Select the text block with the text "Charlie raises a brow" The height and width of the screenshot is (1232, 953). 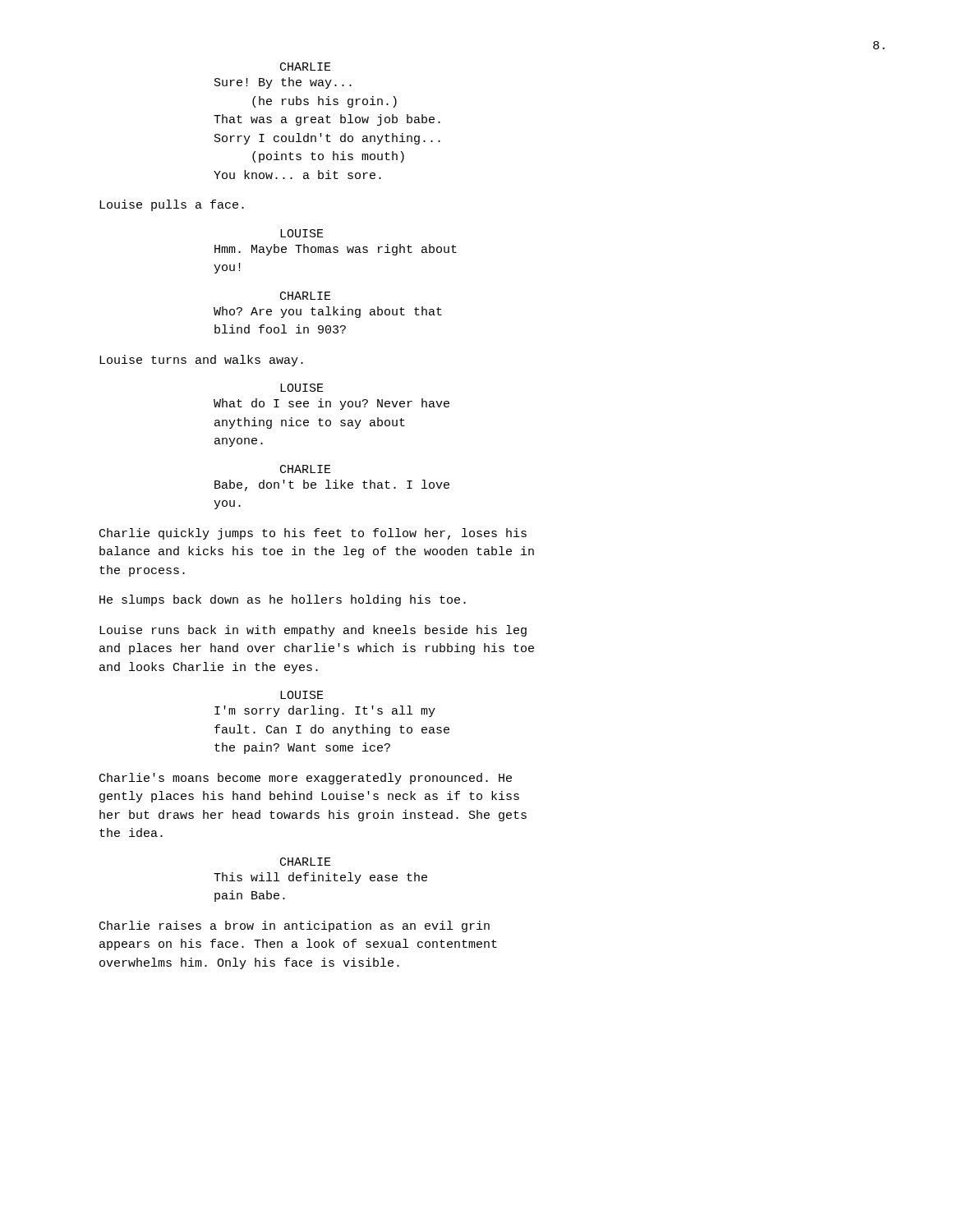[298, 945]
